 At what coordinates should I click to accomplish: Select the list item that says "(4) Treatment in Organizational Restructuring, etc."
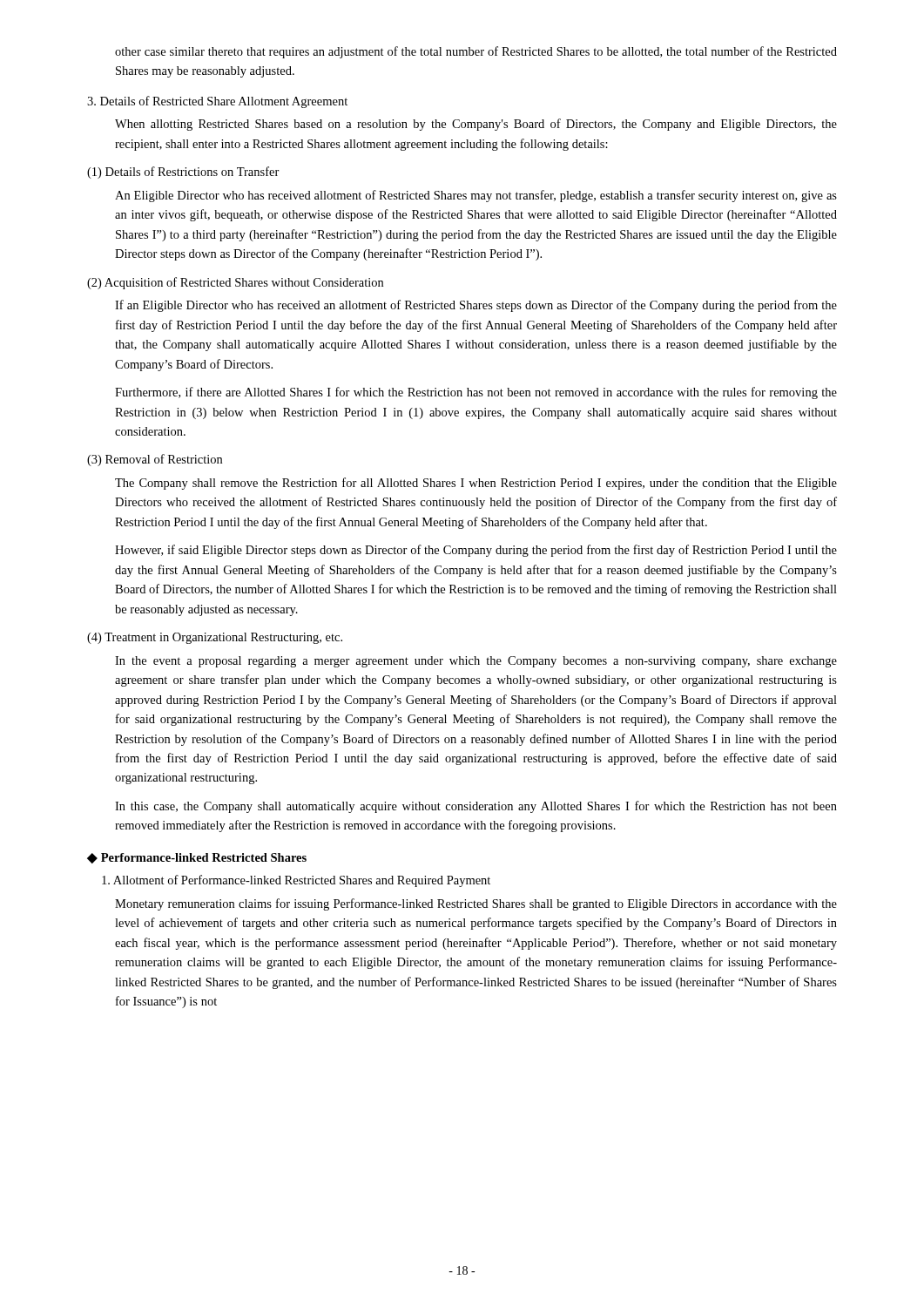(x=215, y=638)
